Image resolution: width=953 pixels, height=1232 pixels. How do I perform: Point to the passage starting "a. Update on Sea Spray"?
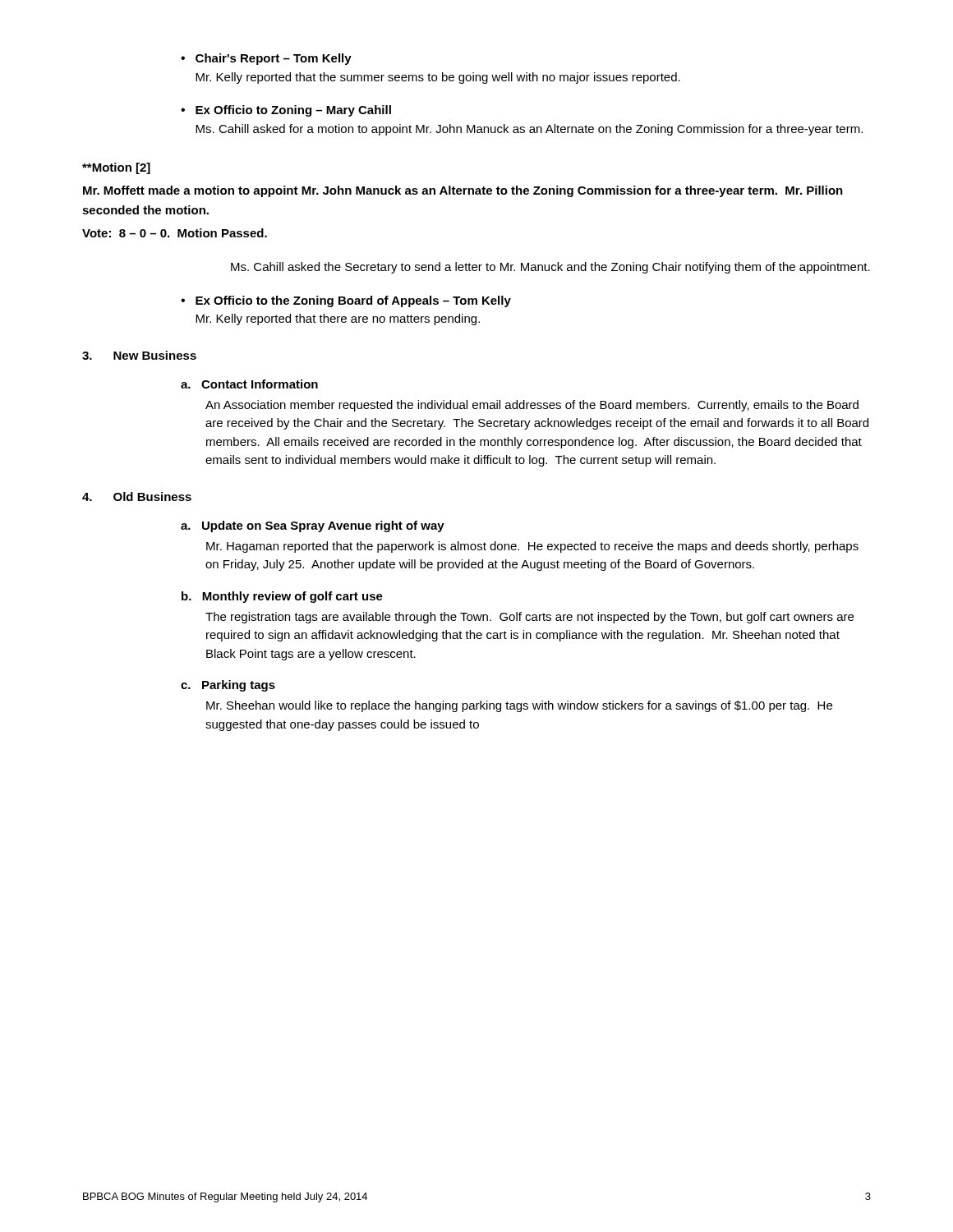click(312, 525)
